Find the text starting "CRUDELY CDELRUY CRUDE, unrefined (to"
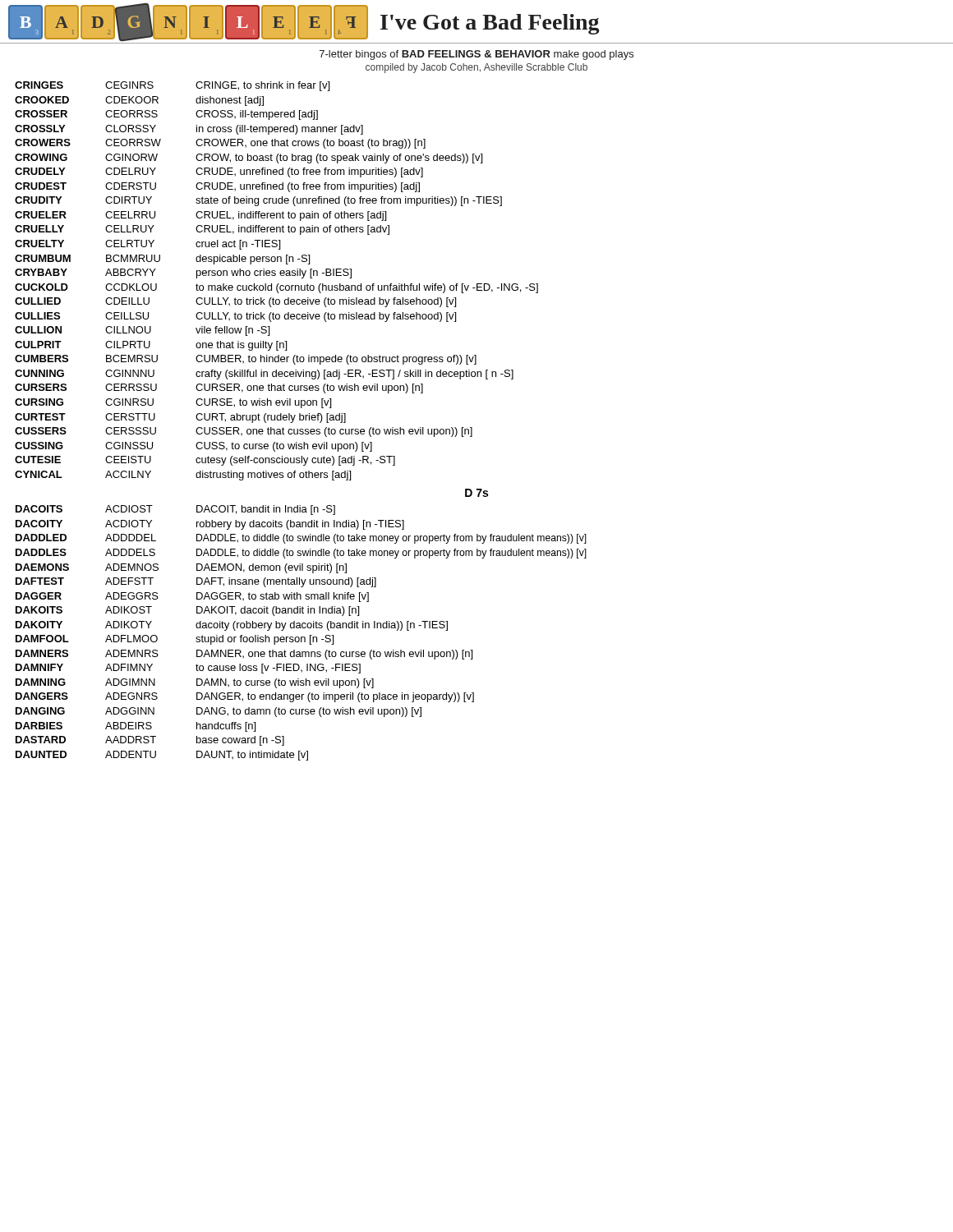This screenshot has width=953, height=1232. [476, 172]
